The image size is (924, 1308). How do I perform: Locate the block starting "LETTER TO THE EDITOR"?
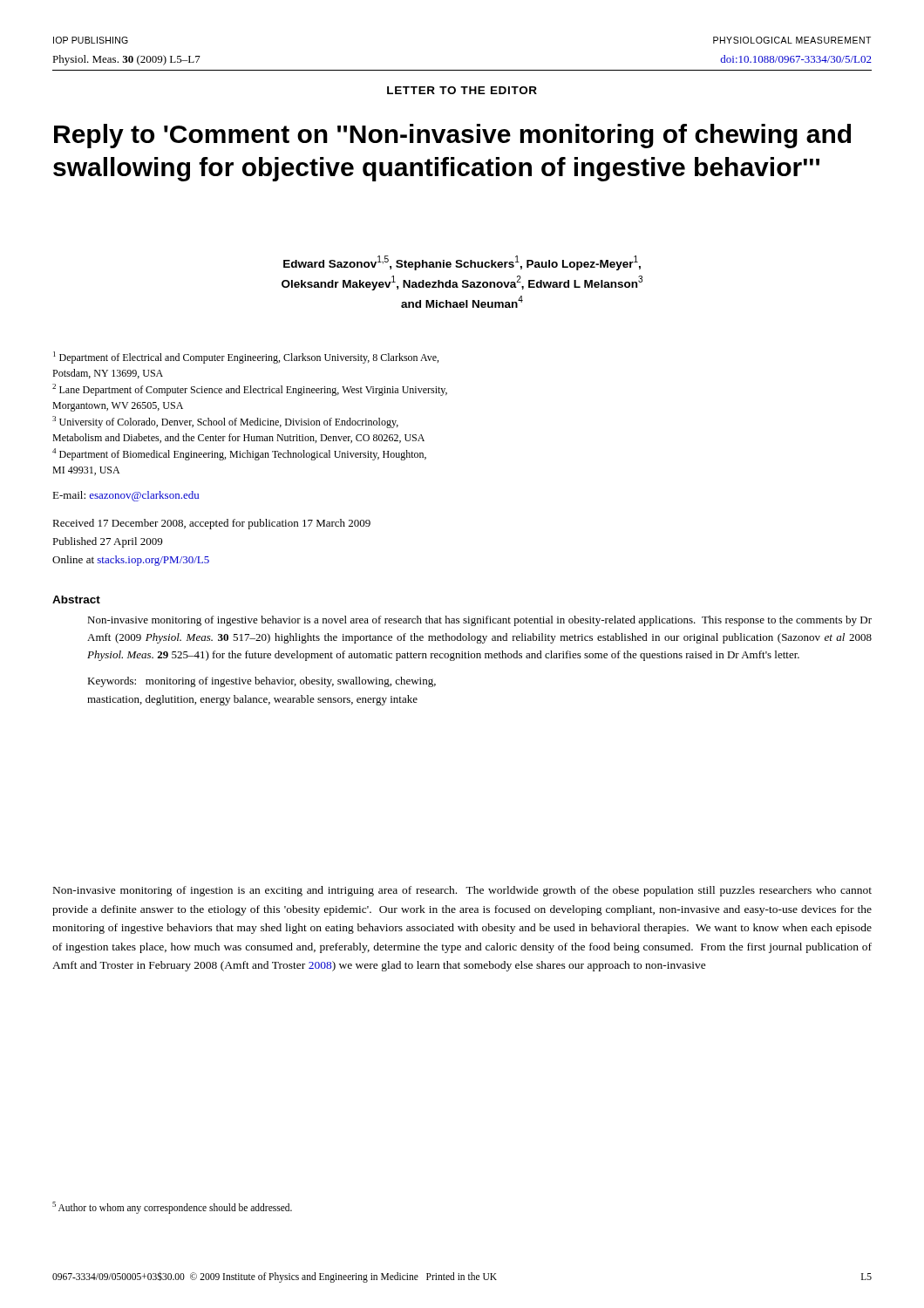point(462,90)
